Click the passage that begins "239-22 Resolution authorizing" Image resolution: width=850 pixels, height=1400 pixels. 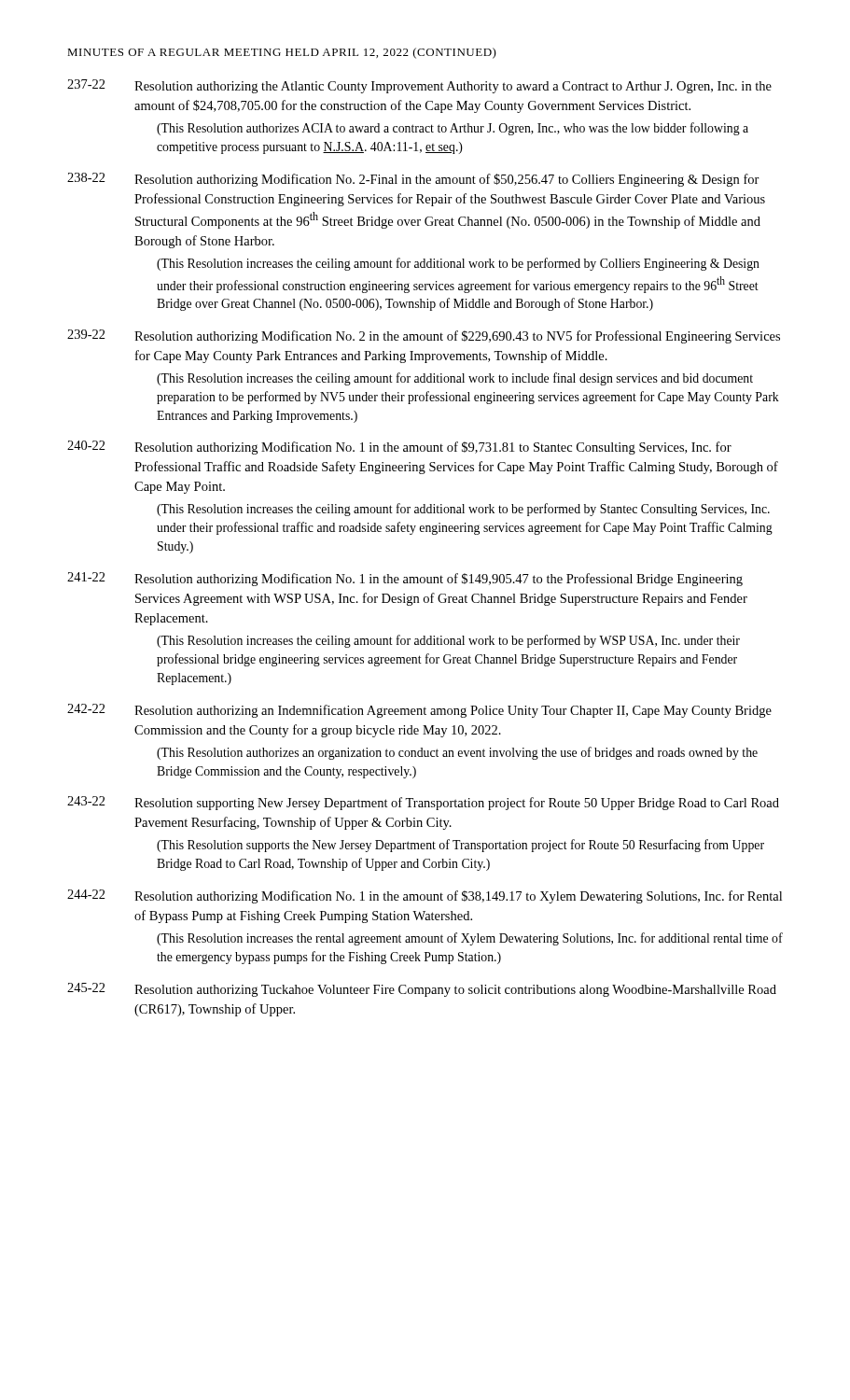425,376
